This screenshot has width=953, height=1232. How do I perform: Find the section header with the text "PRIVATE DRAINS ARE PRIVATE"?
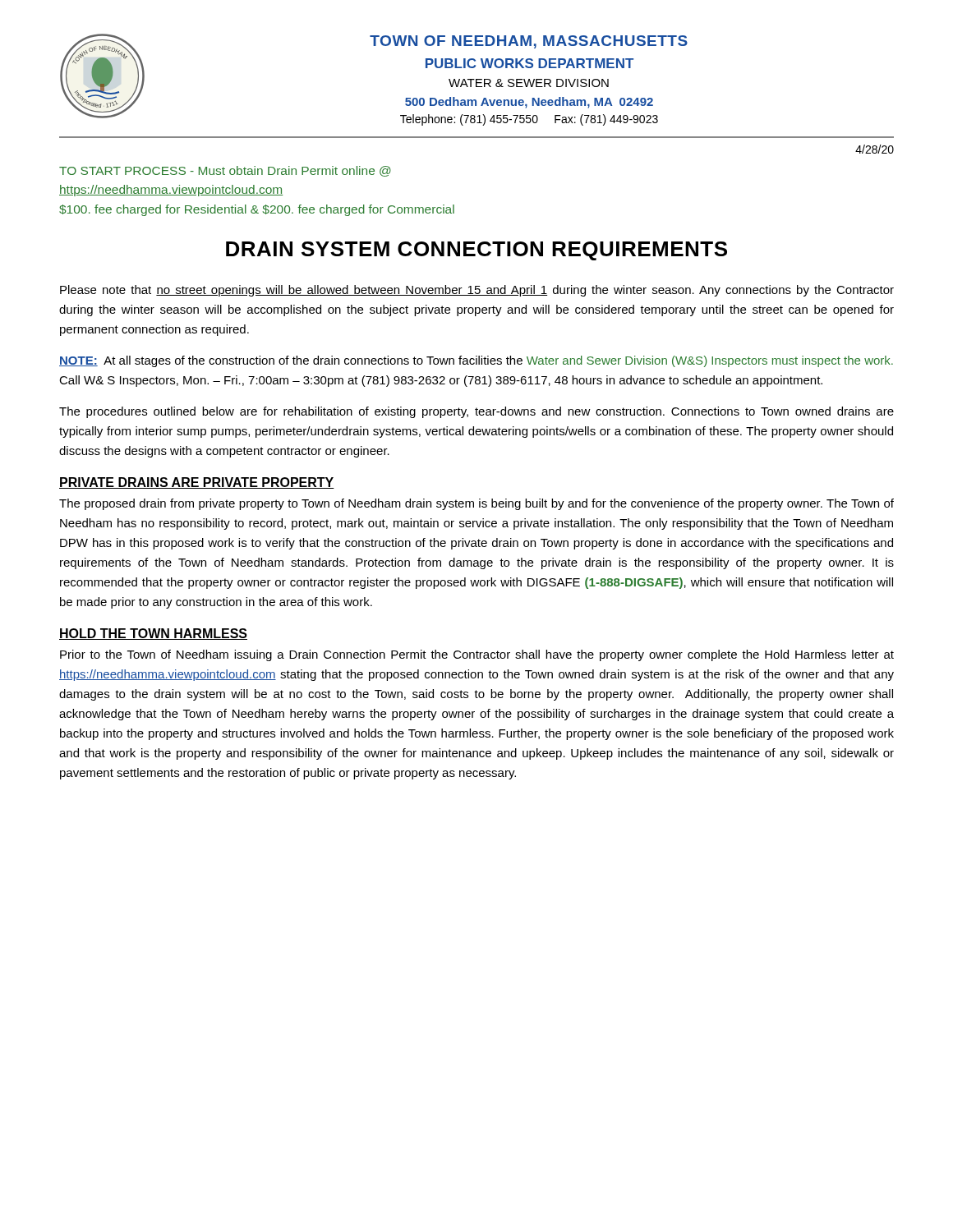196,482
